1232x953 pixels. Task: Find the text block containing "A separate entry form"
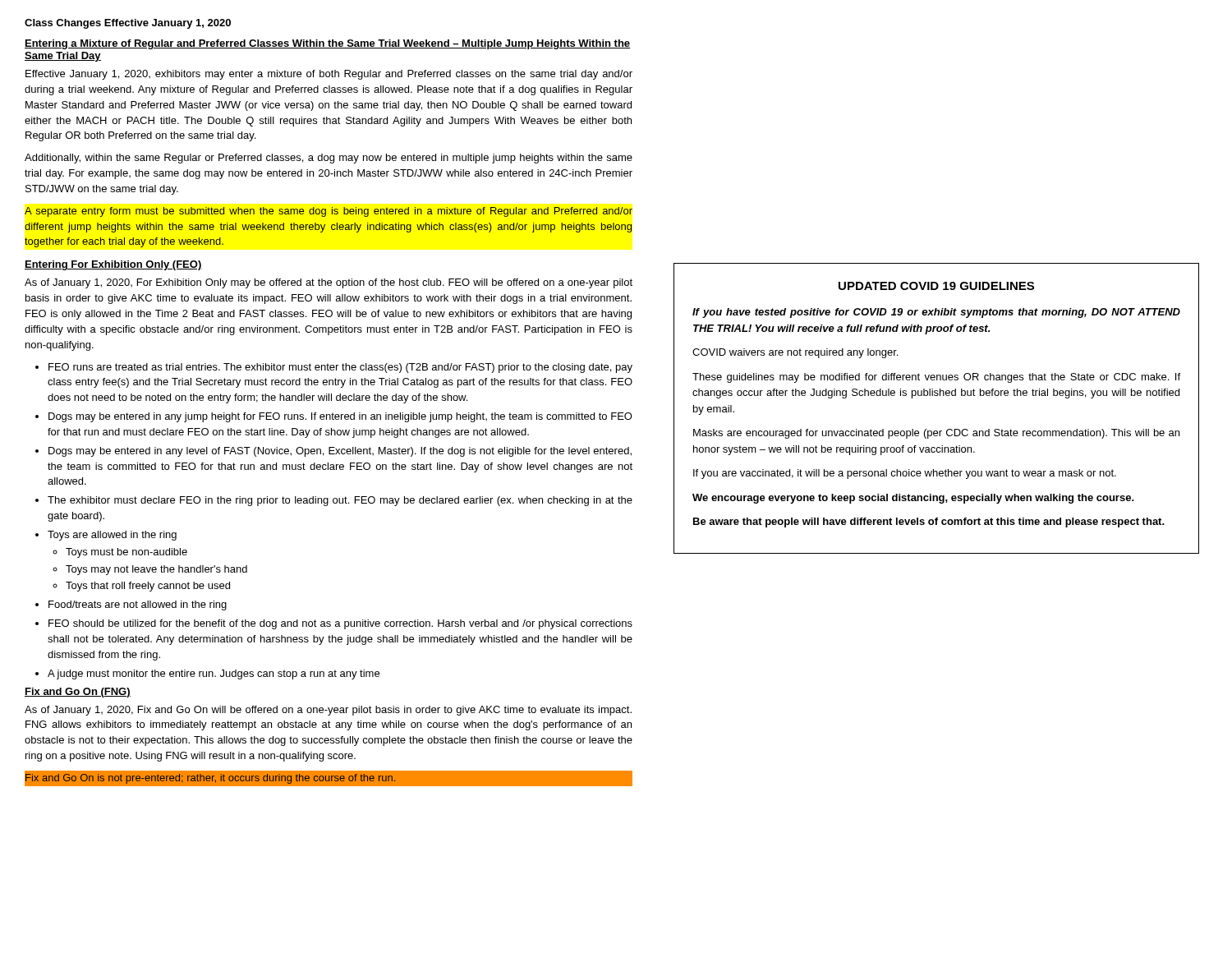[329, 226]
